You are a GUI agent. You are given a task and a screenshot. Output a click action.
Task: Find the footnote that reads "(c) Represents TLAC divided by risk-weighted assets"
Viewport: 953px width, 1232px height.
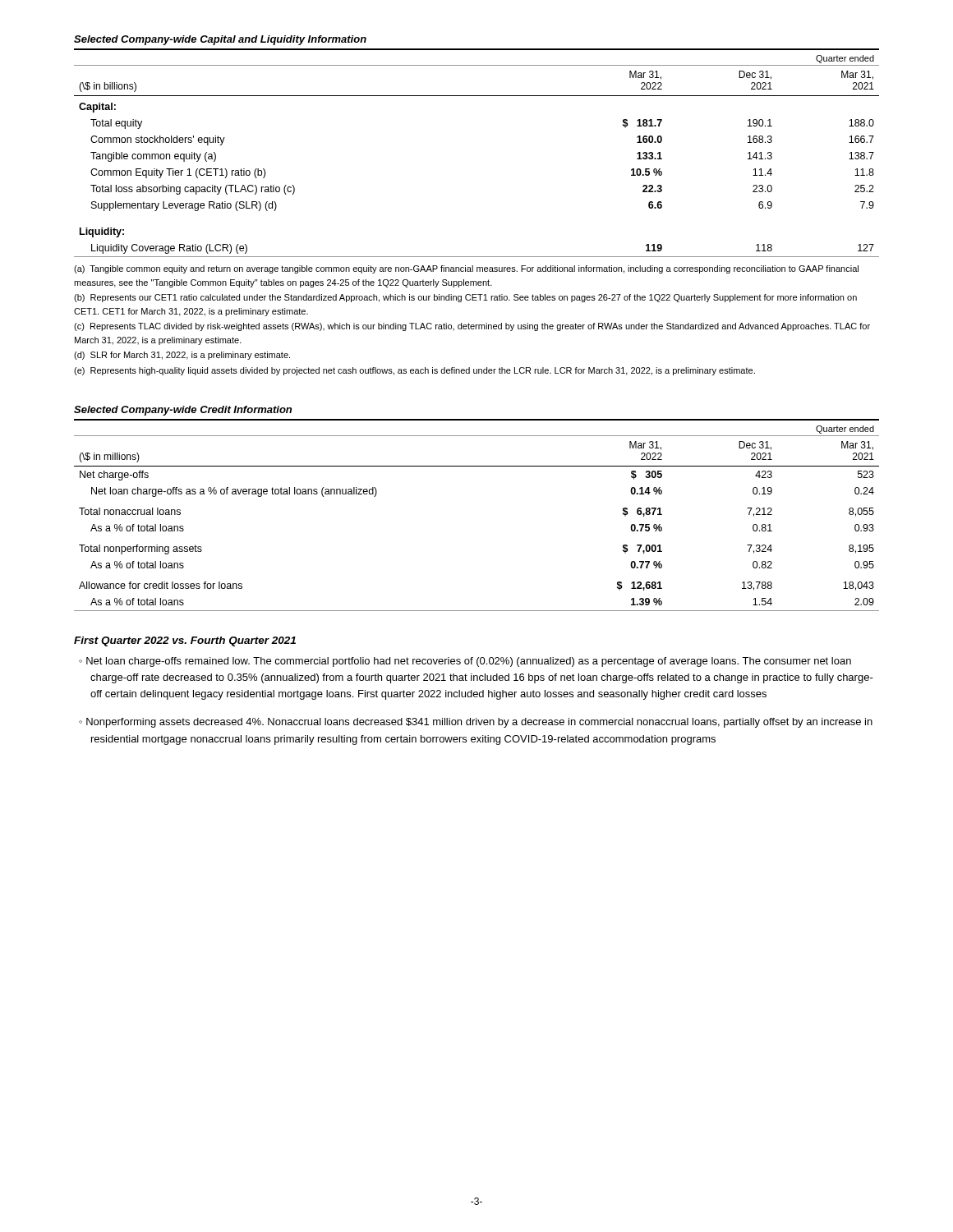tap(472, 333)
